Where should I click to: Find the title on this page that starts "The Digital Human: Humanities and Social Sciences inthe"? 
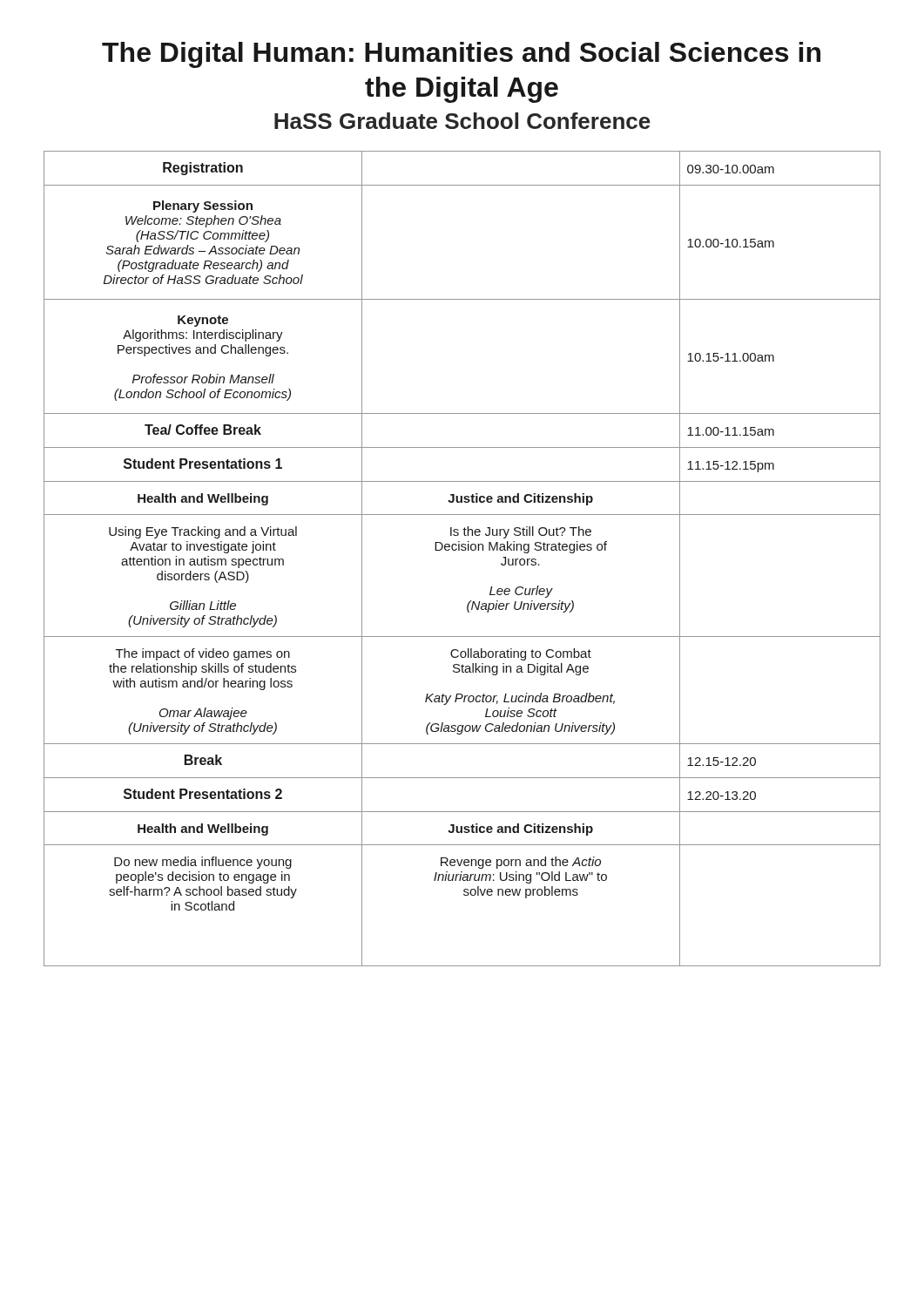click(462, 70)
